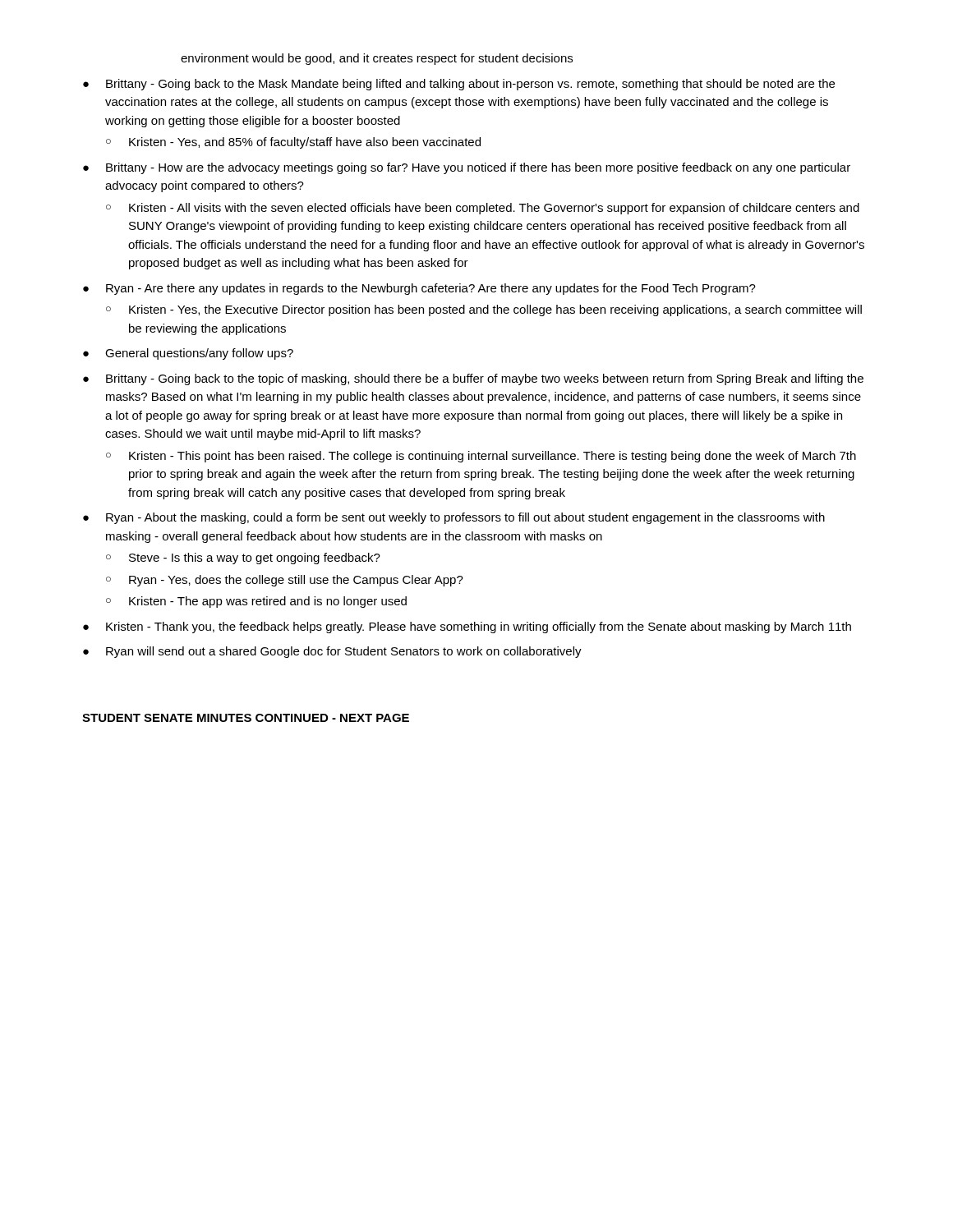Viewport: 953px width, 1232px height.
Task: Navigate to the block starting "Kristen - Yes, the Executive"
Action: (x=495, y=318)
